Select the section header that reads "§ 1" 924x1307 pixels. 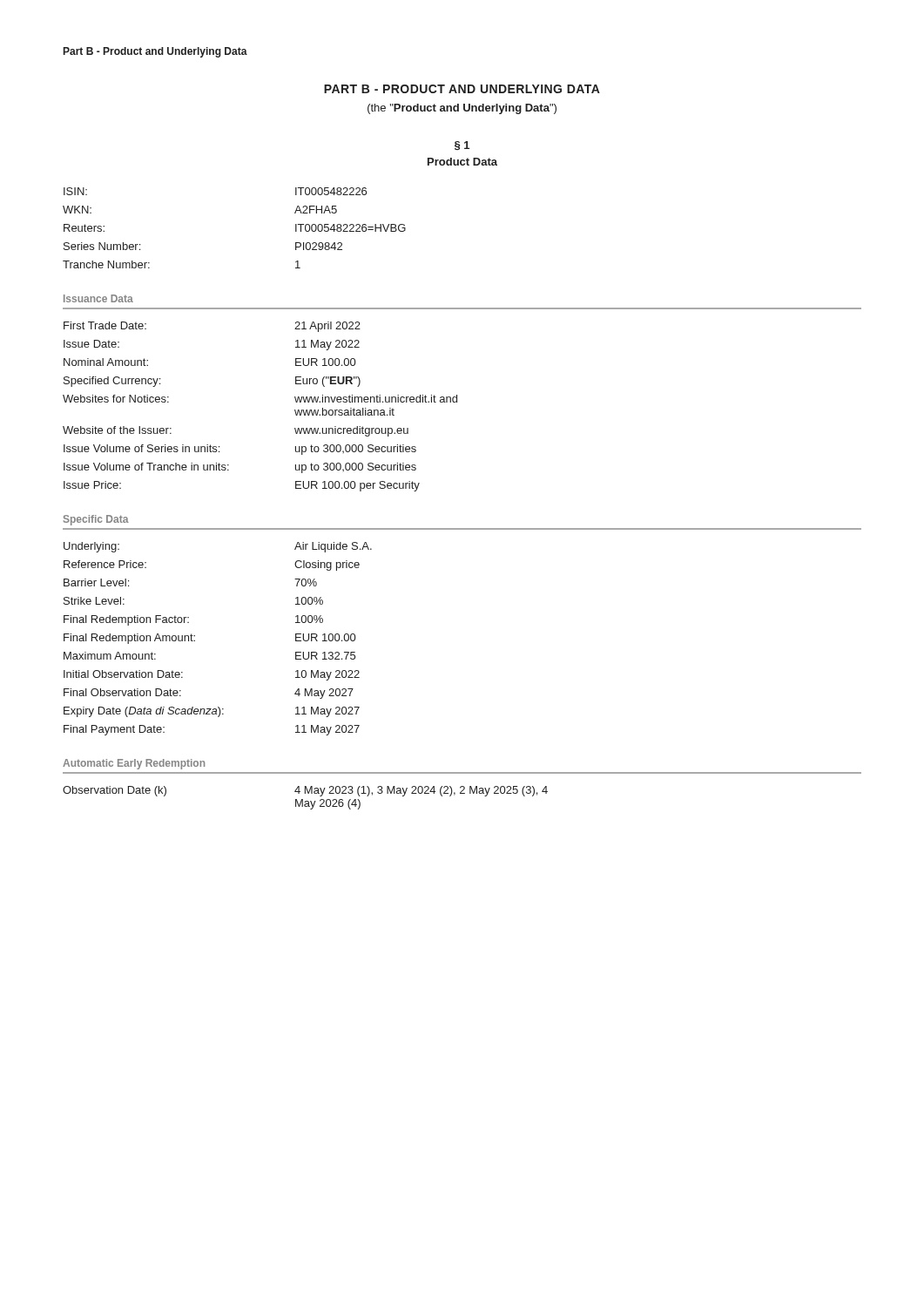[x=462, y=145]
